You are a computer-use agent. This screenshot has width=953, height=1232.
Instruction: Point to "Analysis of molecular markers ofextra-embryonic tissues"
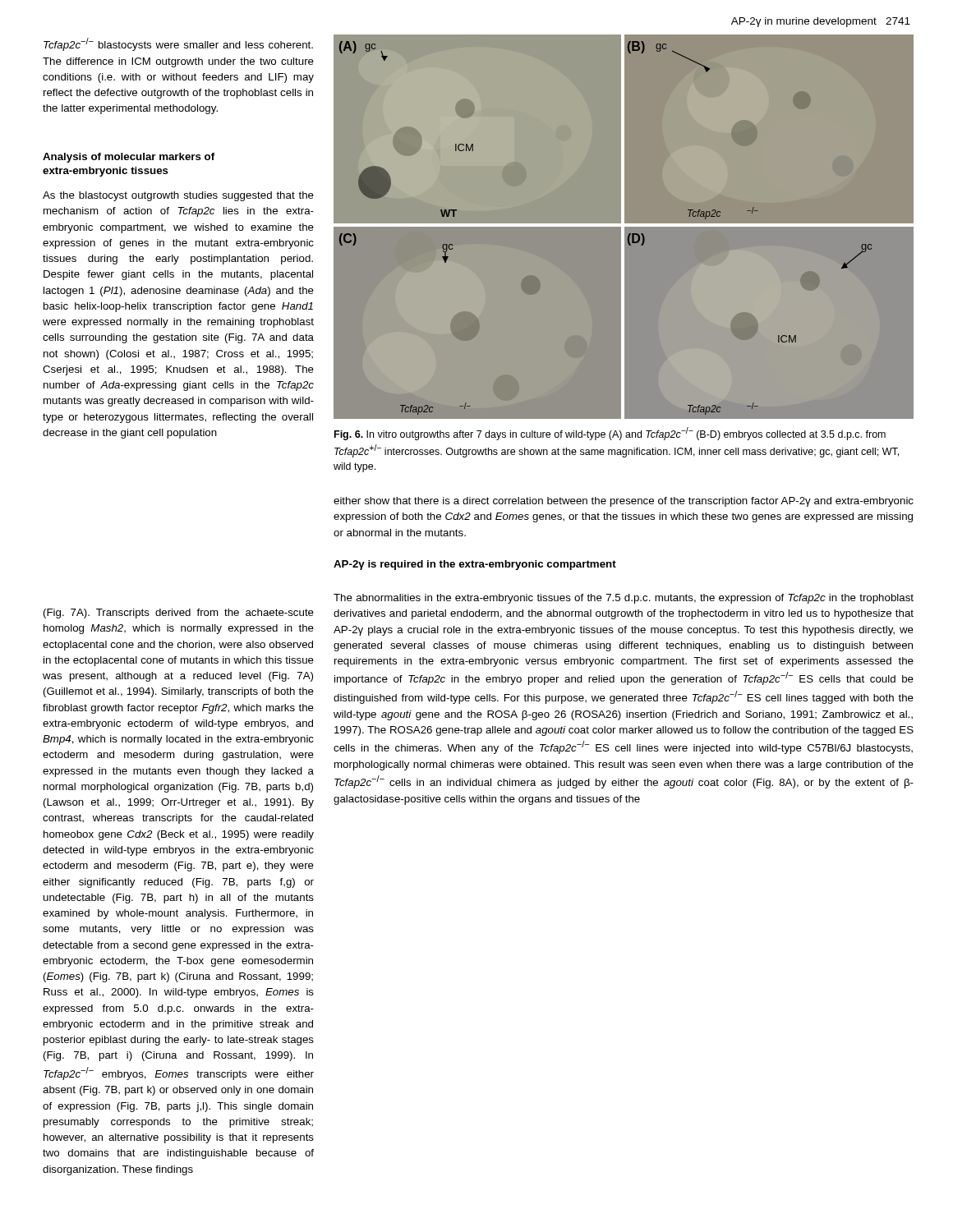click(x=129, y=164)
